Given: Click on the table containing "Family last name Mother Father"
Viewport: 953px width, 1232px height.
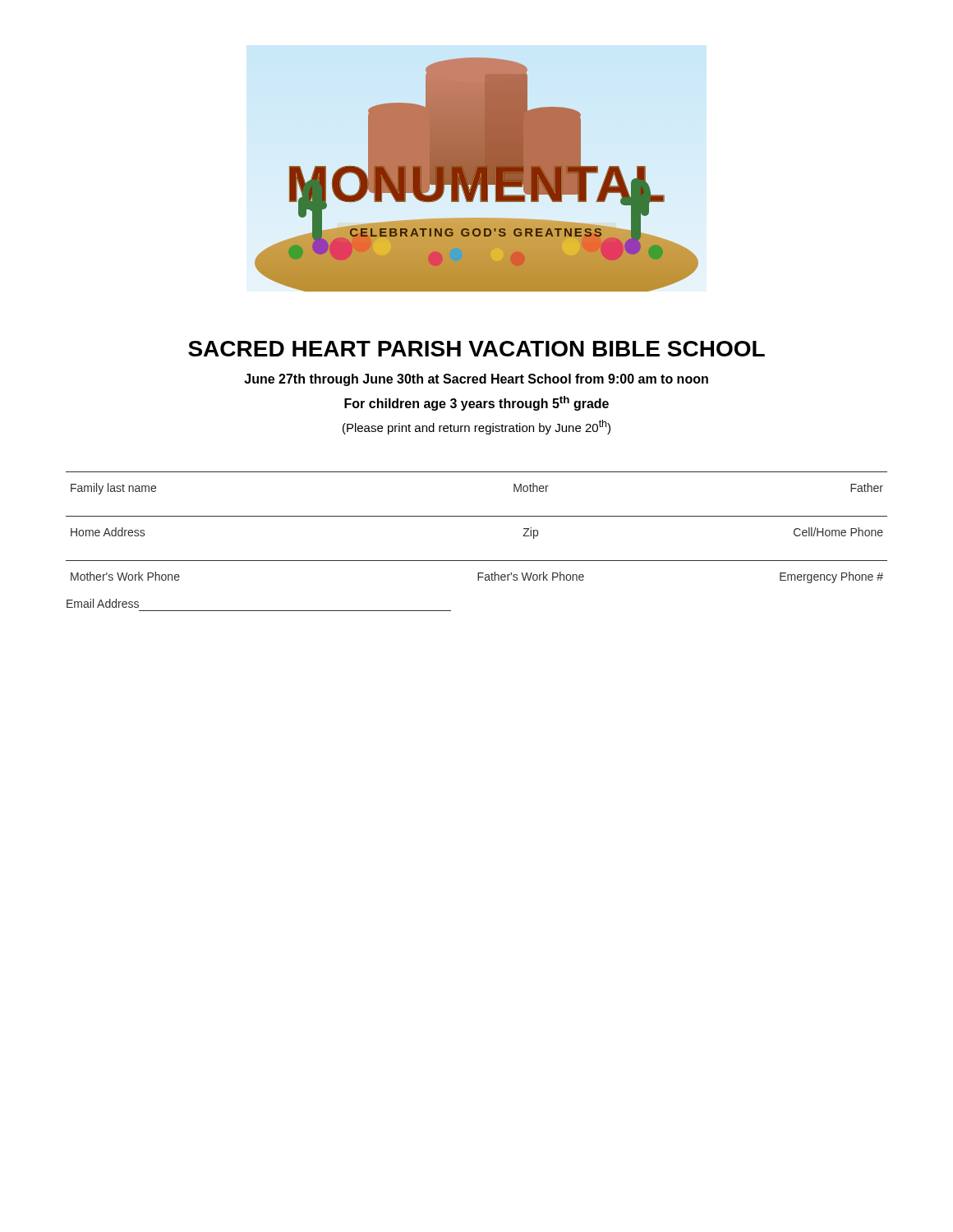Looking at the screenshot, I should point(476,494).
